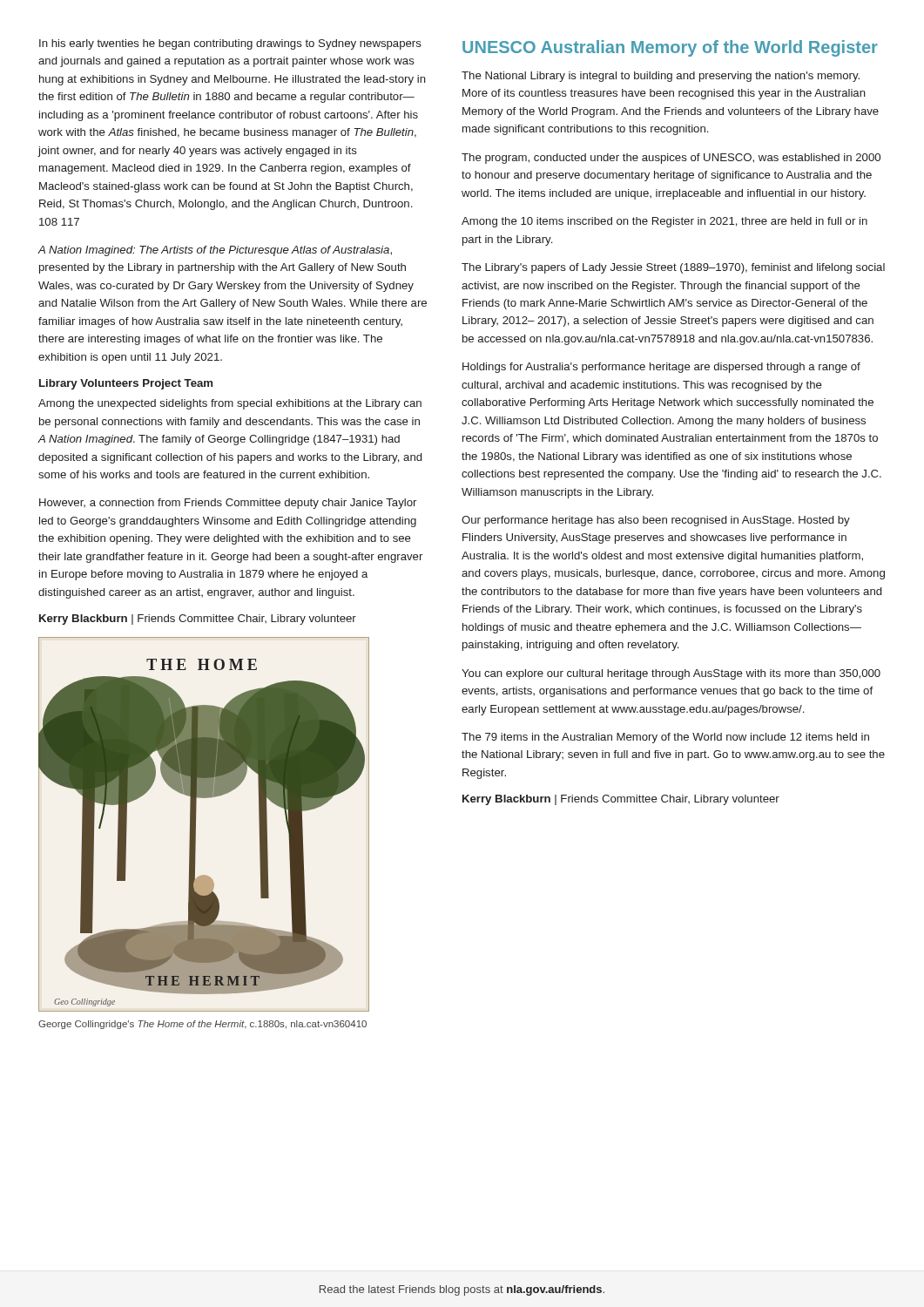924x1307 pixels.
Task: Point to the text starting "Library Volunteers Project Team"
Action: coord(126,383)
